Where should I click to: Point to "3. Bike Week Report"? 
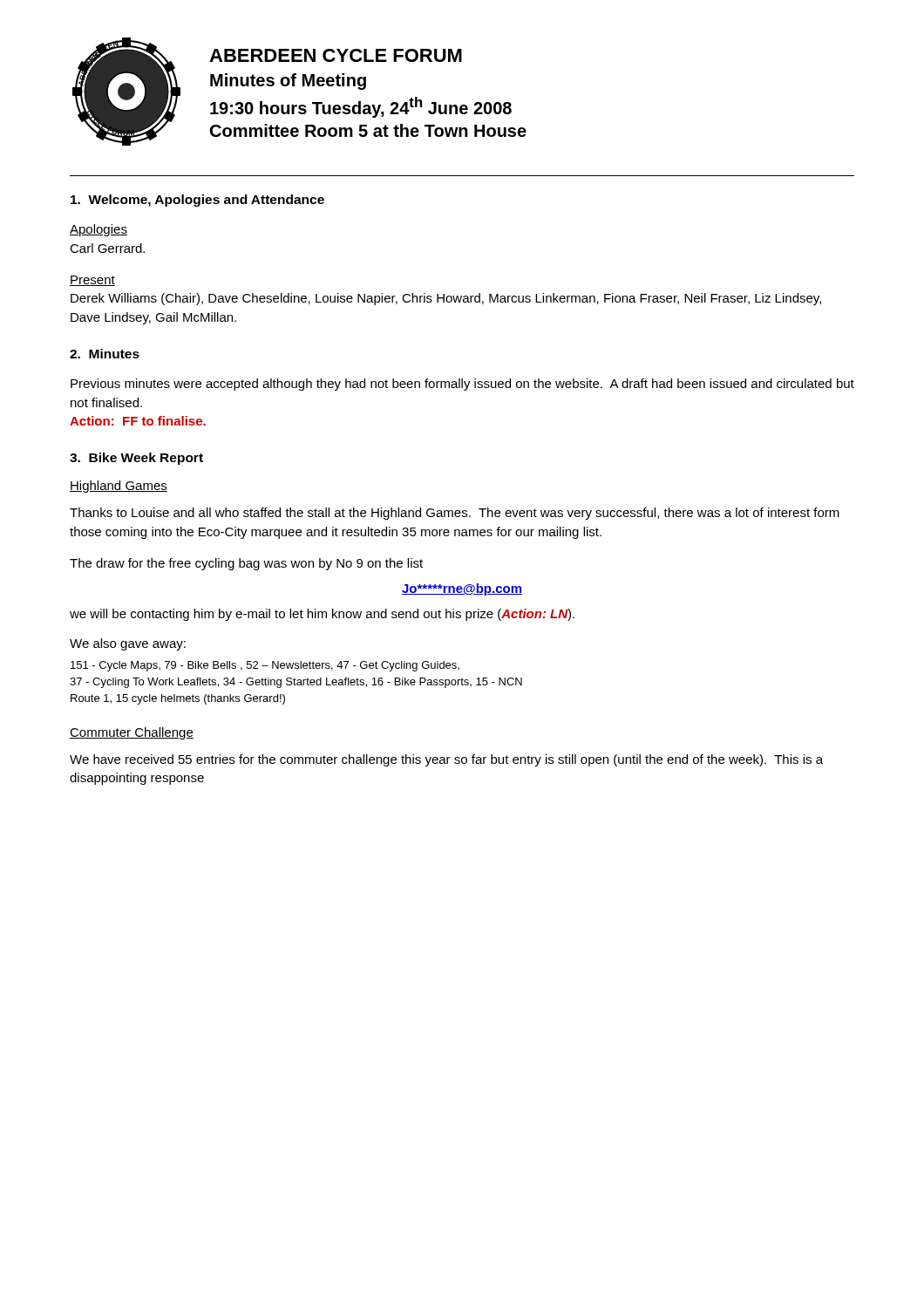pyautogui.click(x=136, y=457)
